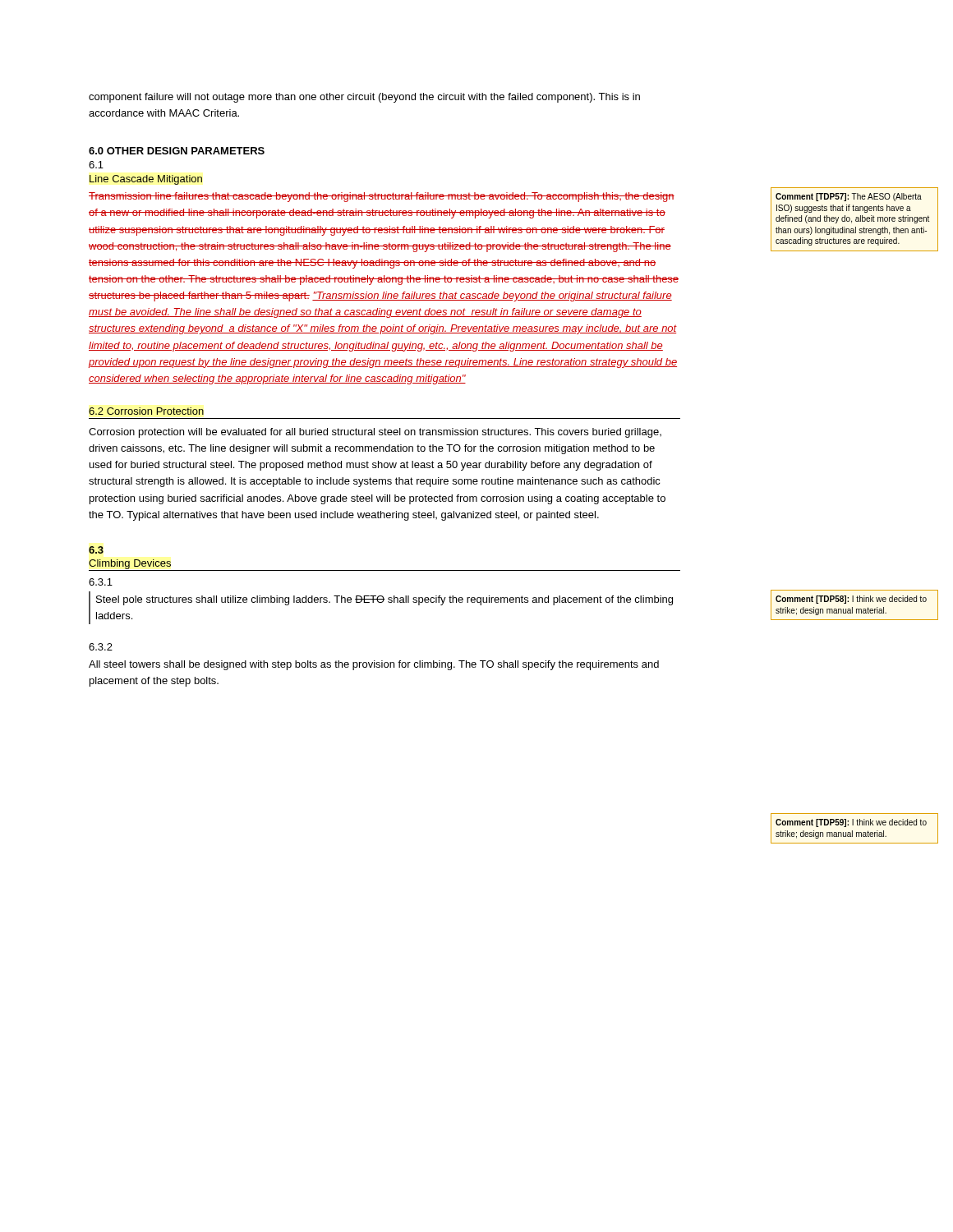The height and width of the screenshot is (1232, 953).
Task: Select the text block that says "Comment [TDP57]: The AESO (Alberta ISO)"
Action: pyautogui.click(x=853, y=219)
